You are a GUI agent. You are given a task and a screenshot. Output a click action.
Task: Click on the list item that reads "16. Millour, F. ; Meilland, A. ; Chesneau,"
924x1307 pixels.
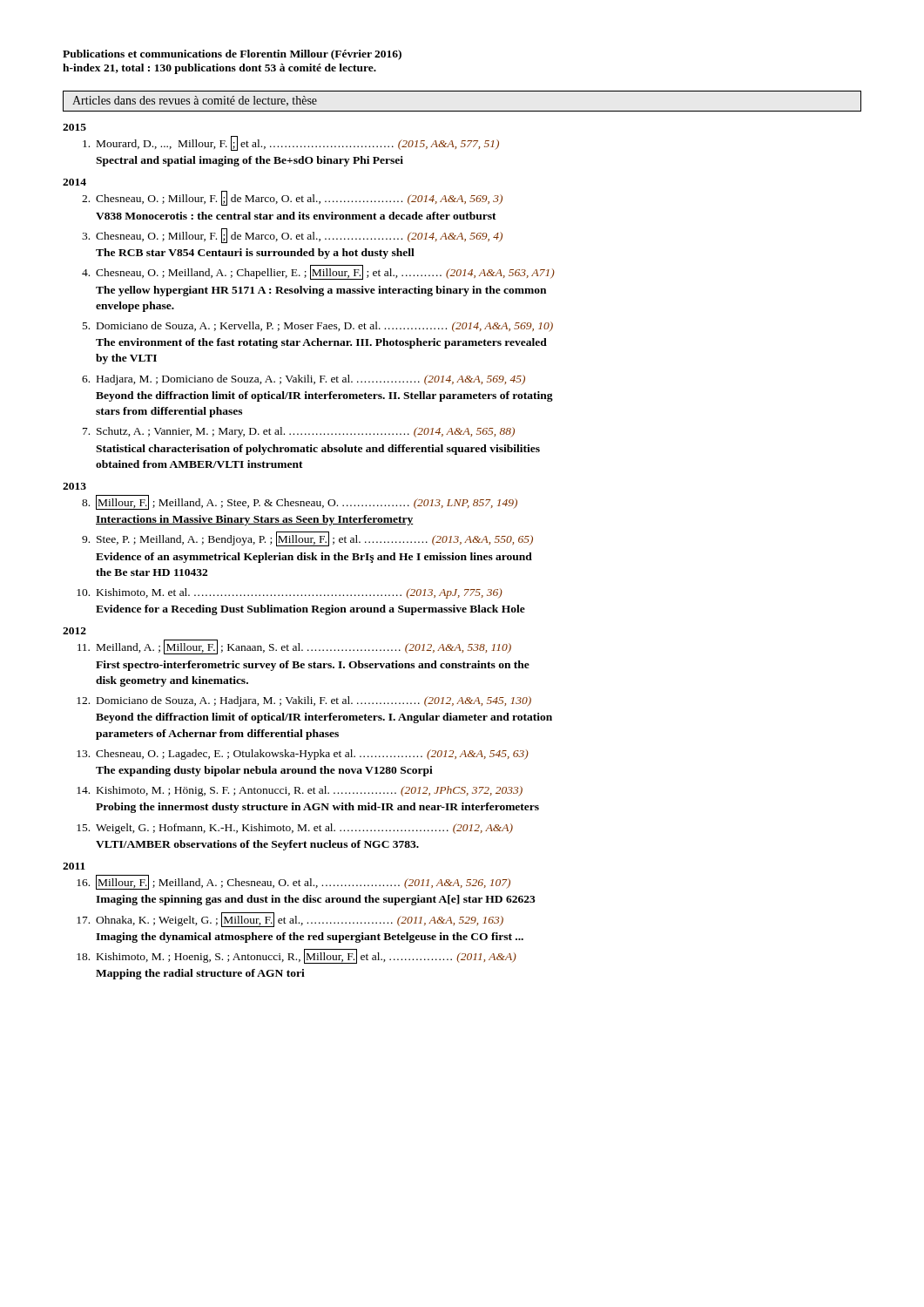[462, 891]
